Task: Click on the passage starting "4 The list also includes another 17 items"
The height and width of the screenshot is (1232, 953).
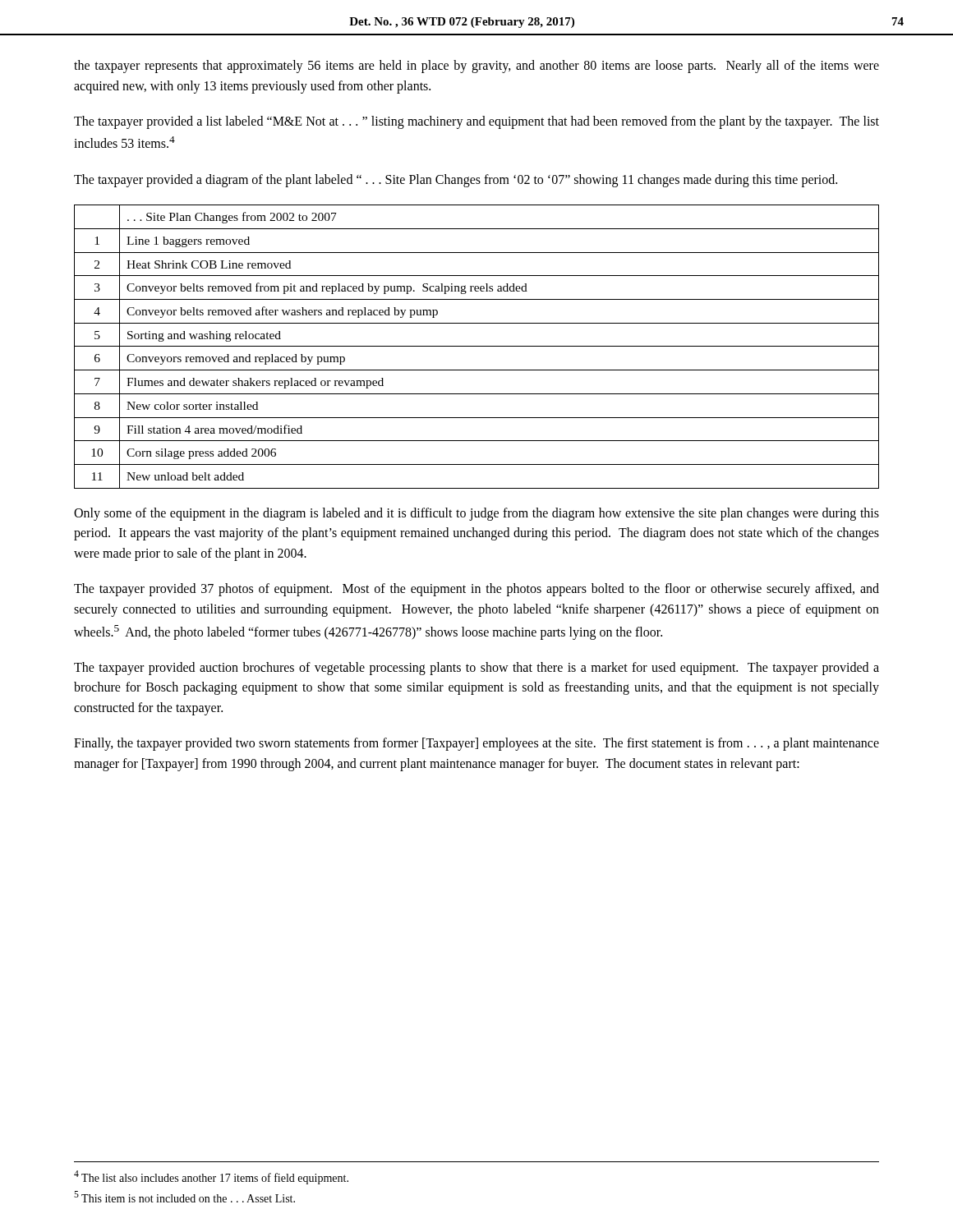Action: 211,1177
